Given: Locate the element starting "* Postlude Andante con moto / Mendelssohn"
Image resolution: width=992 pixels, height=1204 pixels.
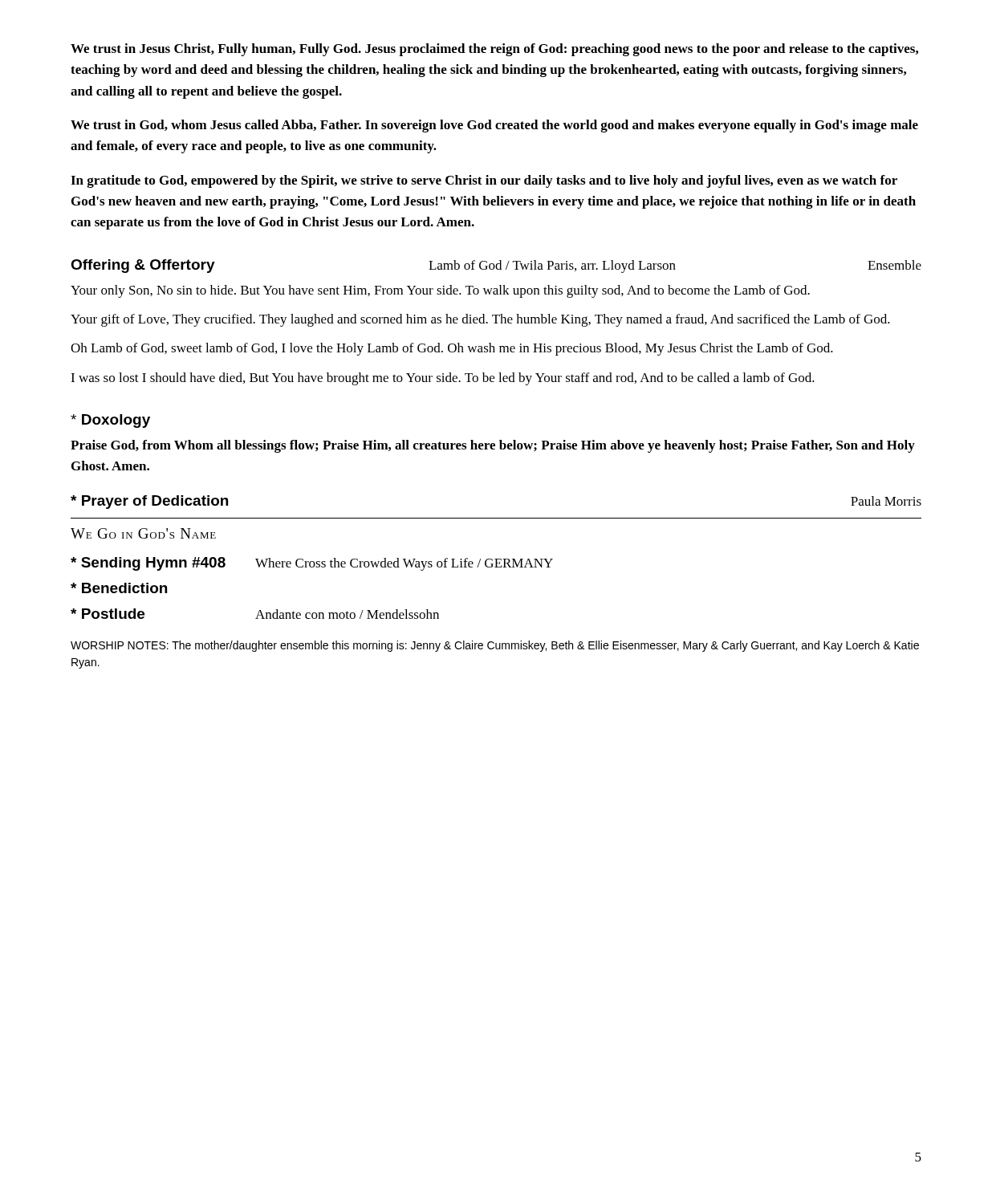Looking at the screenshot, I should (255, 614).
